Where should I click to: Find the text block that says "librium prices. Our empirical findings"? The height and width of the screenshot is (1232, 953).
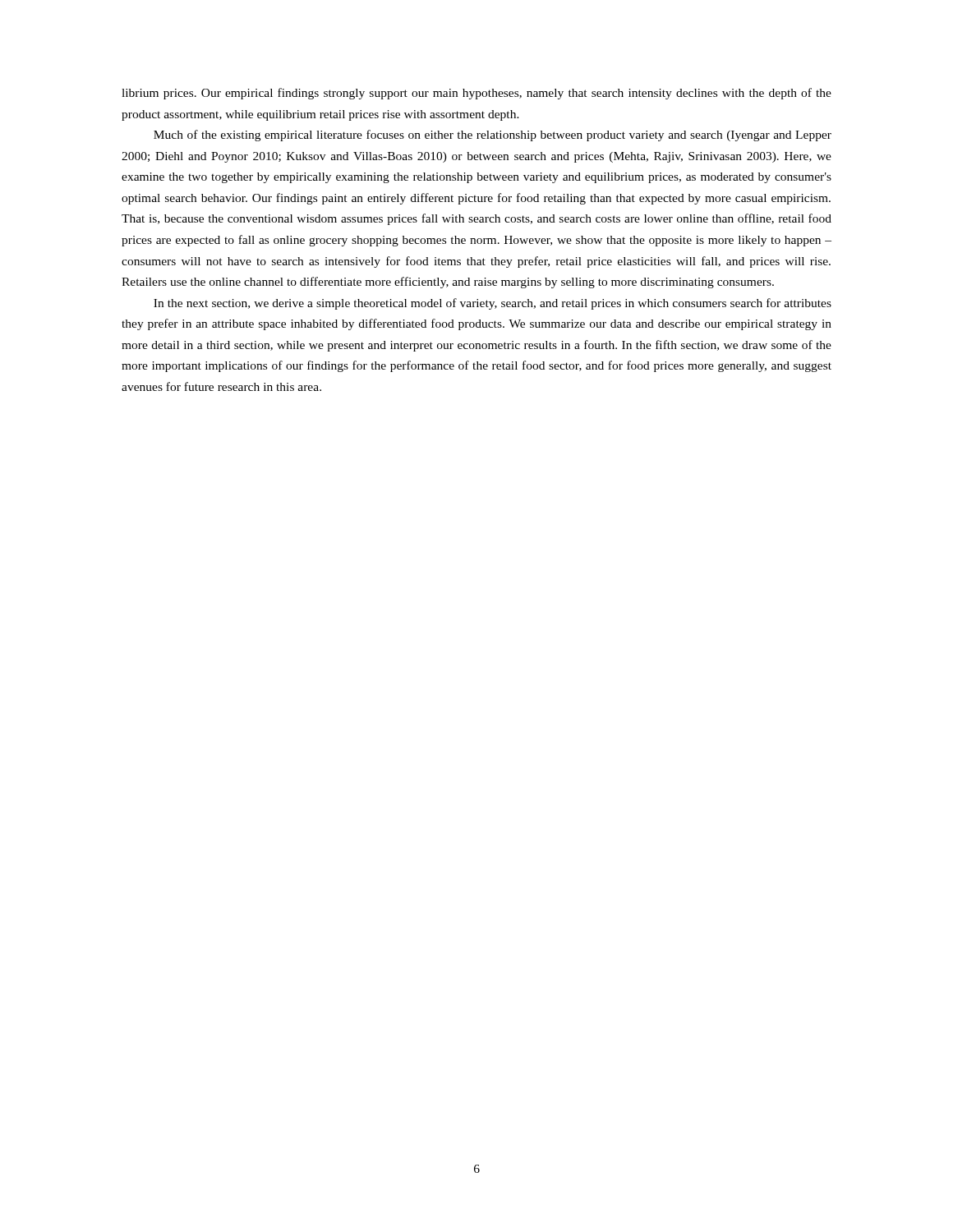476,103
